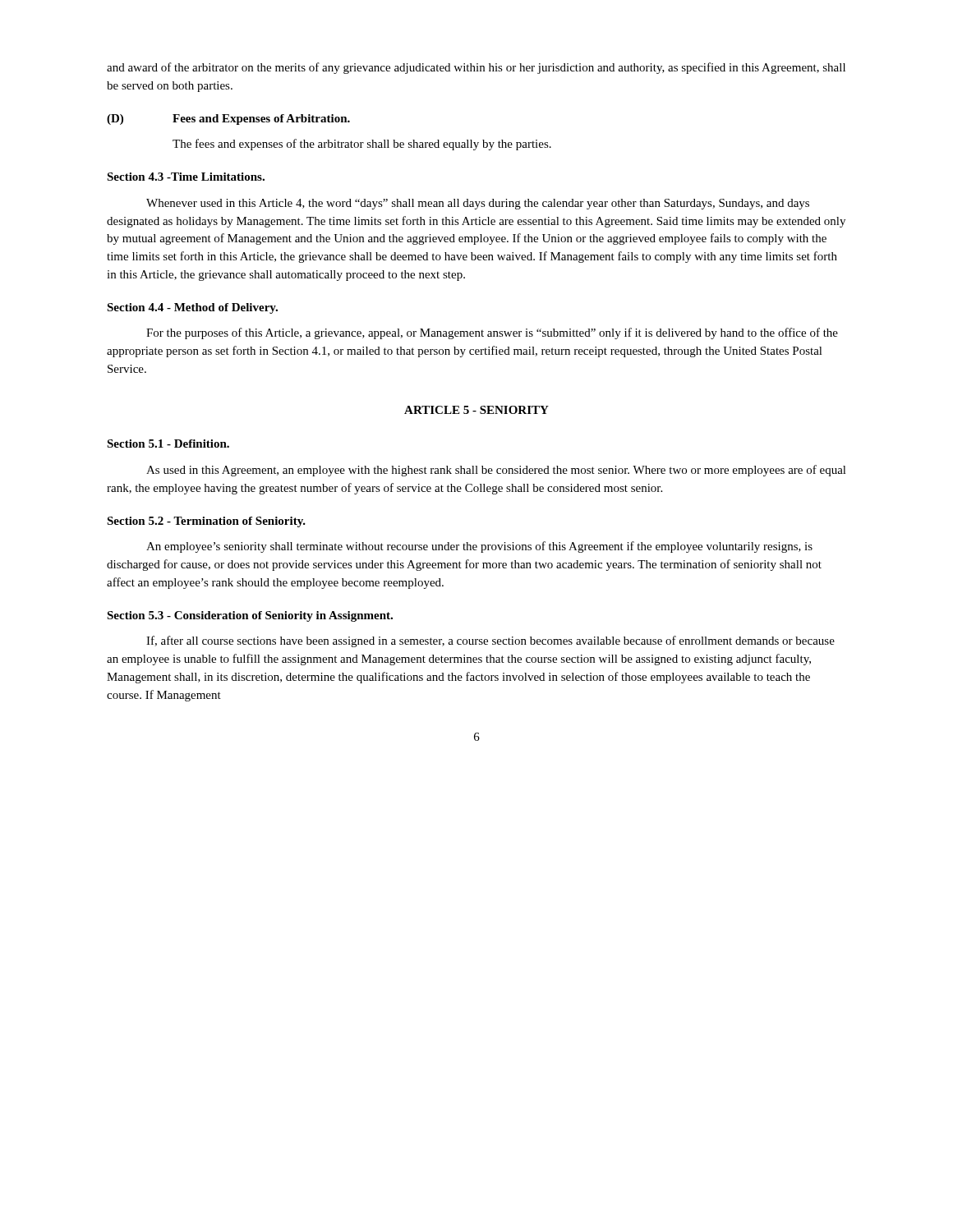Image resolution: width=953 pixels, height=1232 pixels.
Task: Click the section header that begins "Section 4.3 -Time"
Action: click(x=186, y=177)
